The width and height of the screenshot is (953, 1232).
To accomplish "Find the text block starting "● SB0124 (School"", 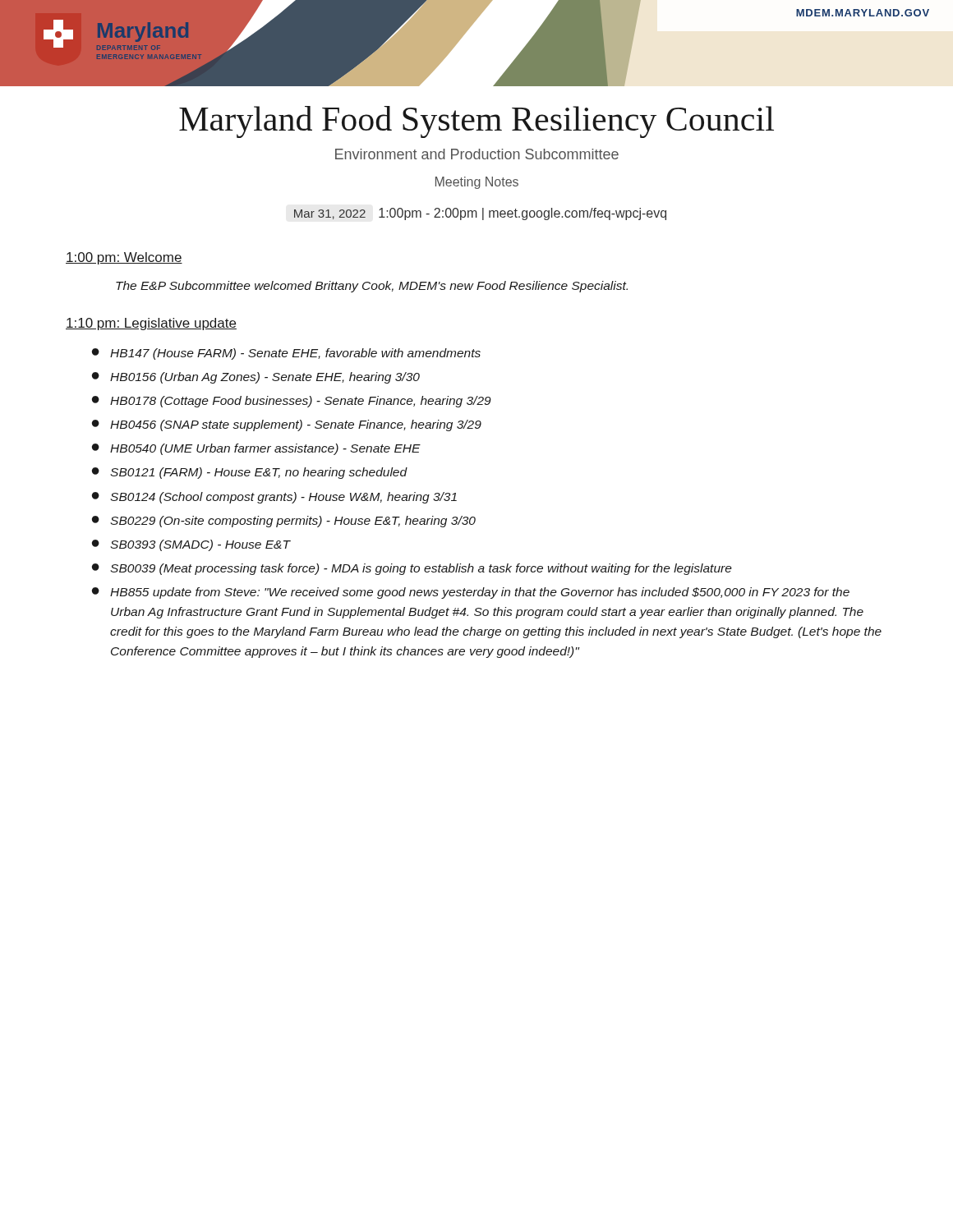I will pyautogui.click(x=274, y=496).
